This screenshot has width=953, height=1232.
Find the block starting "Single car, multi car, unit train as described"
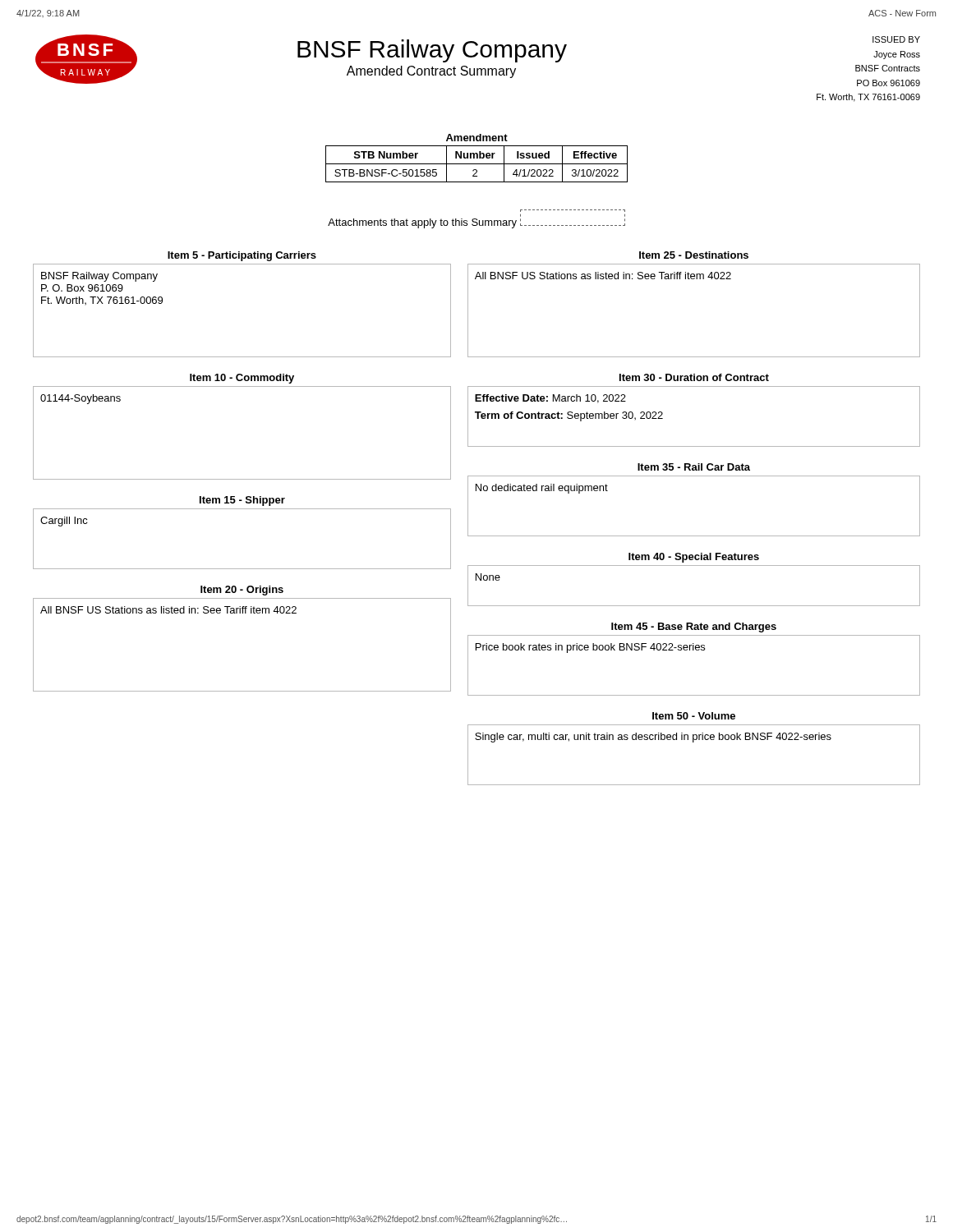(x=653, y=736)
